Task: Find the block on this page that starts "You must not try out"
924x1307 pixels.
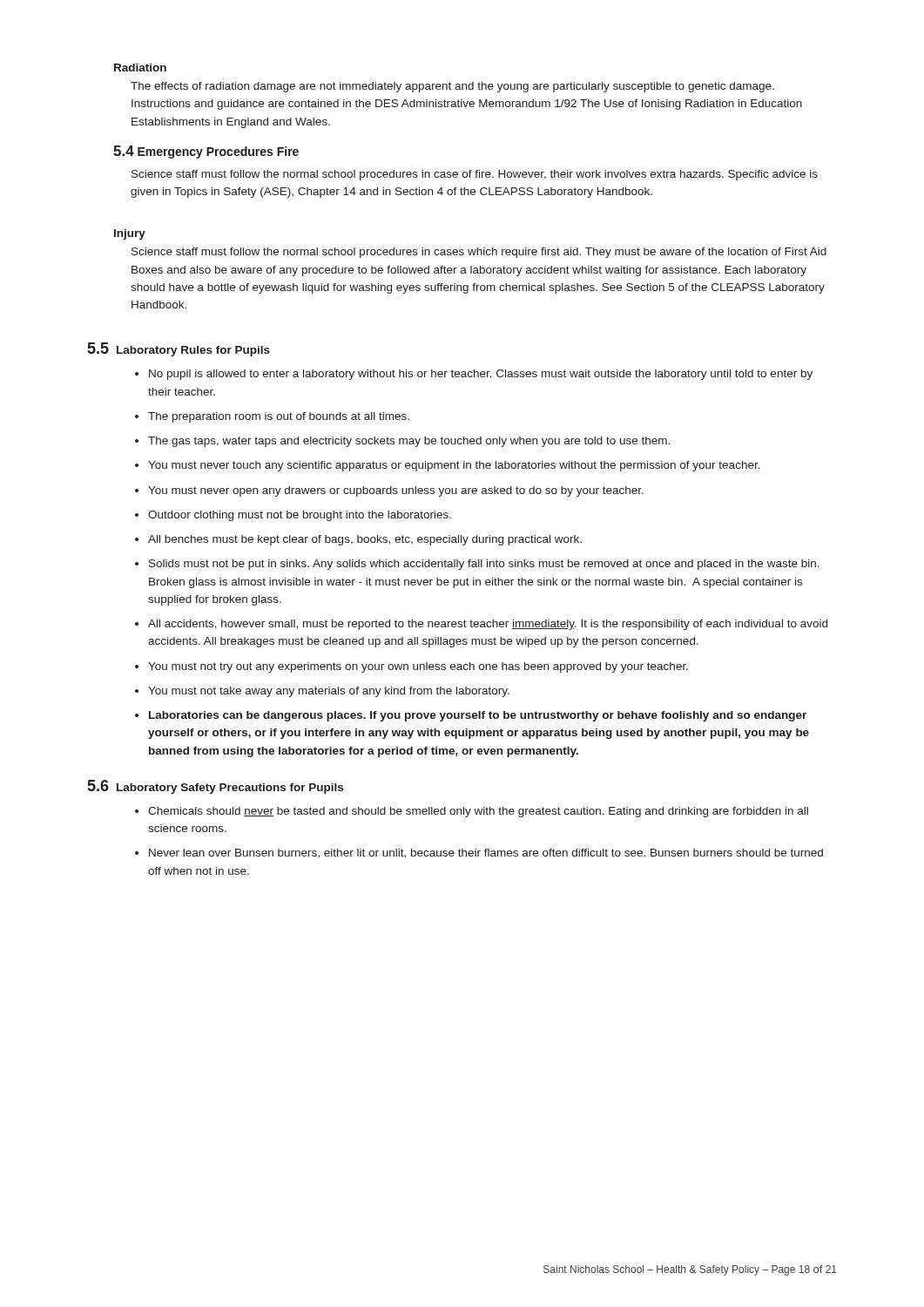Action: click(492, 666)
